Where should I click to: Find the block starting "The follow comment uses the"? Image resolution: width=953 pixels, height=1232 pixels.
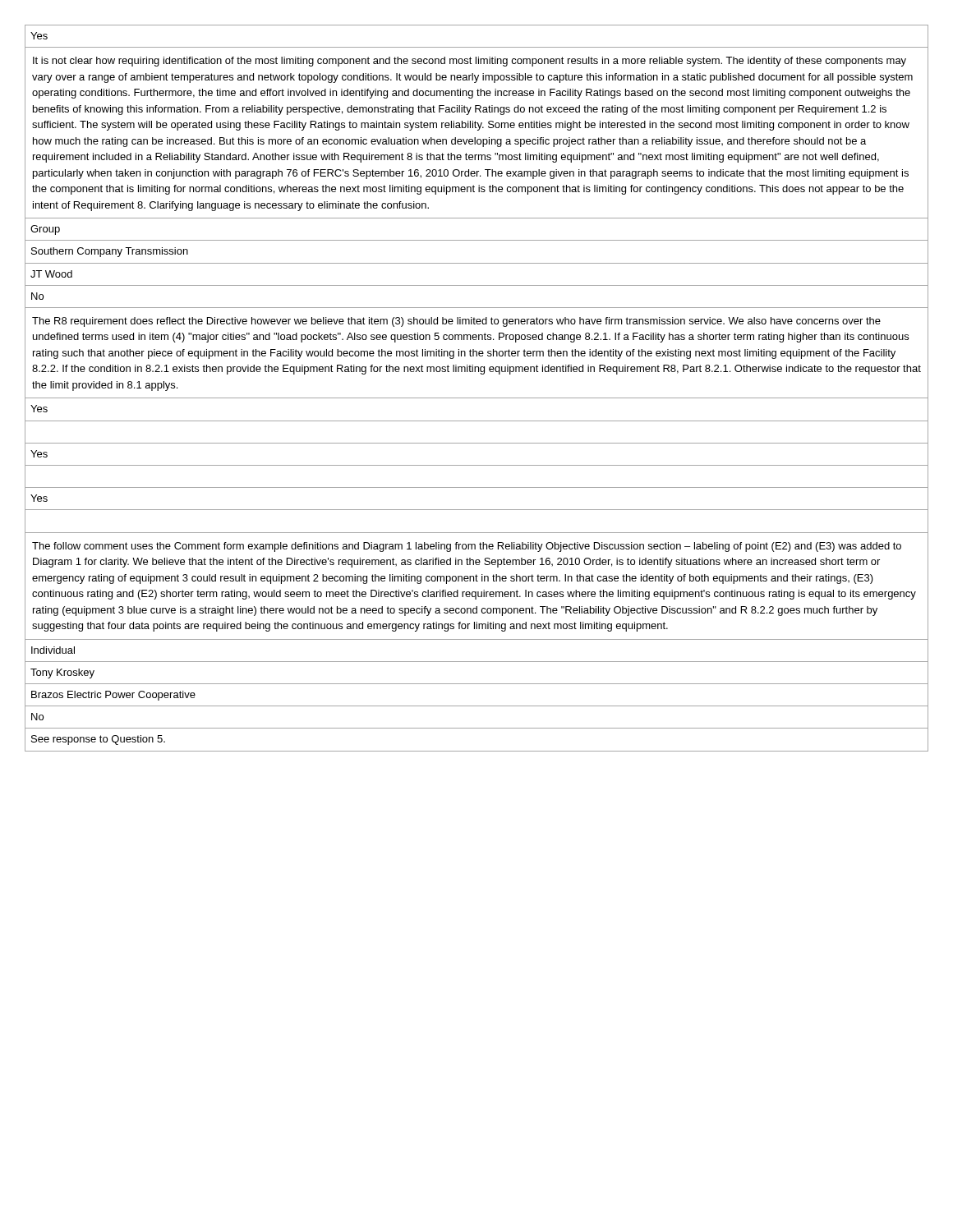pos(474,585)
